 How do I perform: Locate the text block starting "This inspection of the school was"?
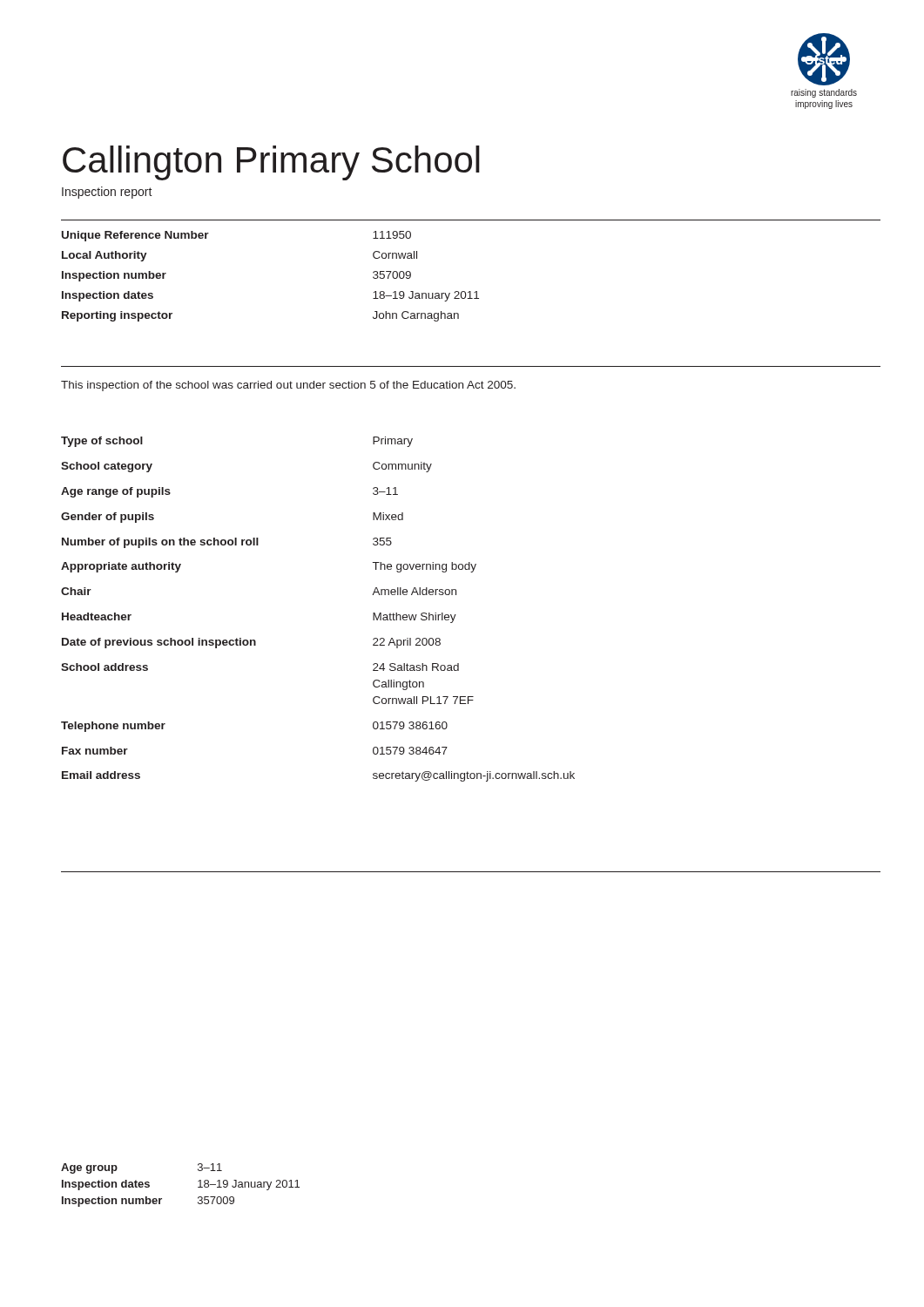(x=289, y=385)
